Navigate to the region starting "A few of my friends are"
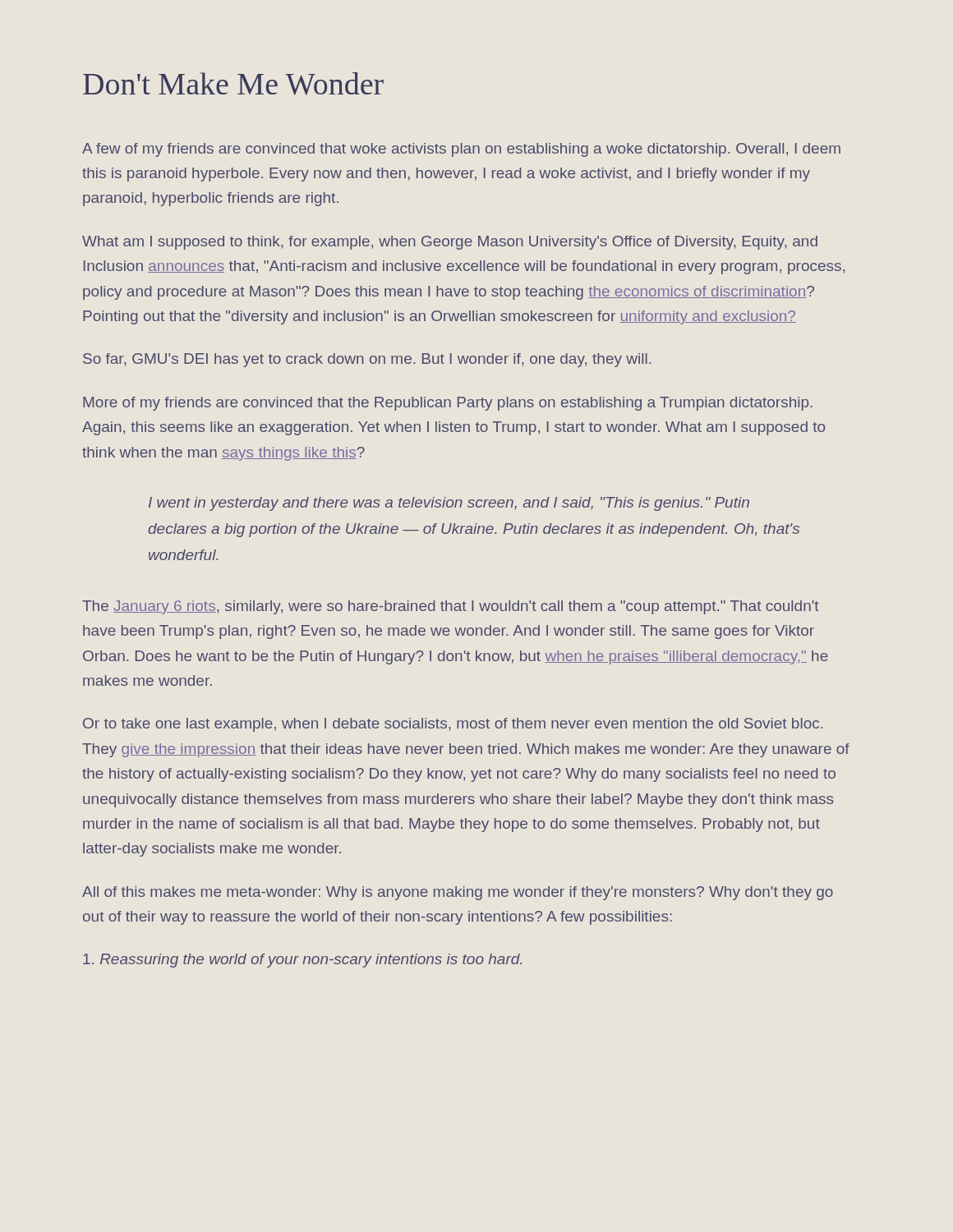 pyautogui.click(x=462, y=173)
